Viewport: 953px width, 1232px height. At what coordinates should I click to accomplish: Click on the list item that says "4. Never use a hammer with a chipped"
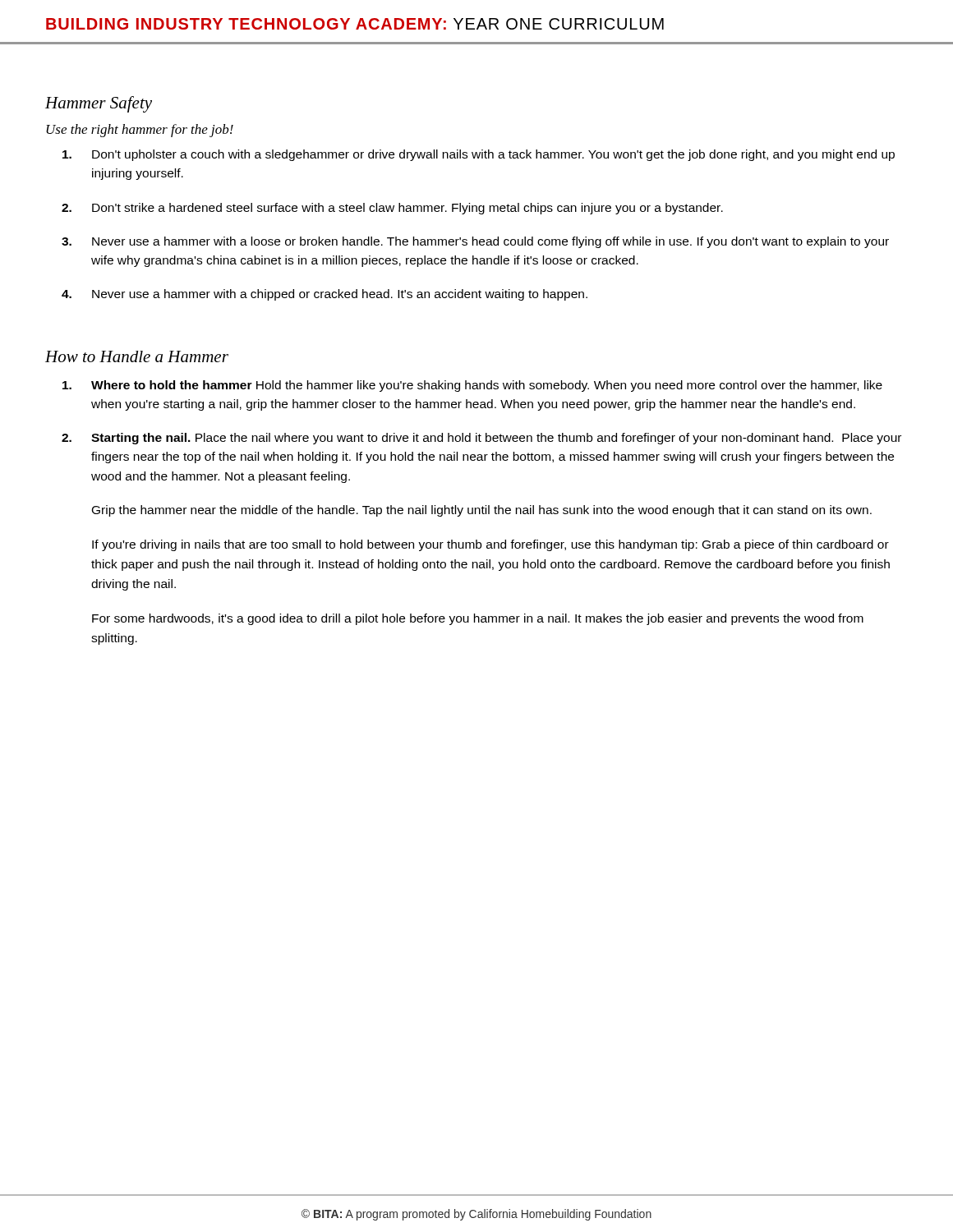pyautogui.click(x=485, y=294)
